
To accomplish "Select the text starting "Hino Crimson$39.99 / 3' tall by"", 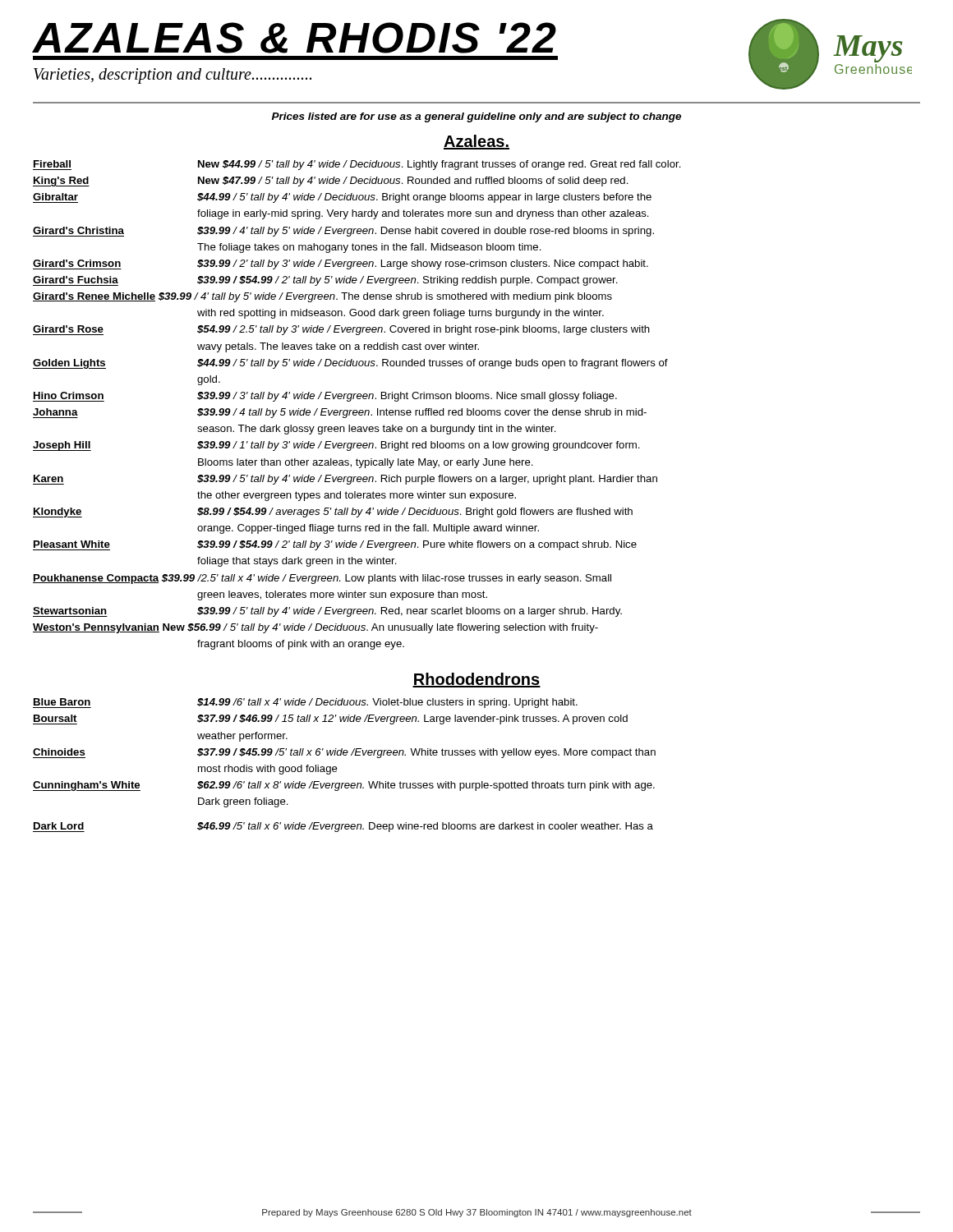I will click(x=325, y=395).
